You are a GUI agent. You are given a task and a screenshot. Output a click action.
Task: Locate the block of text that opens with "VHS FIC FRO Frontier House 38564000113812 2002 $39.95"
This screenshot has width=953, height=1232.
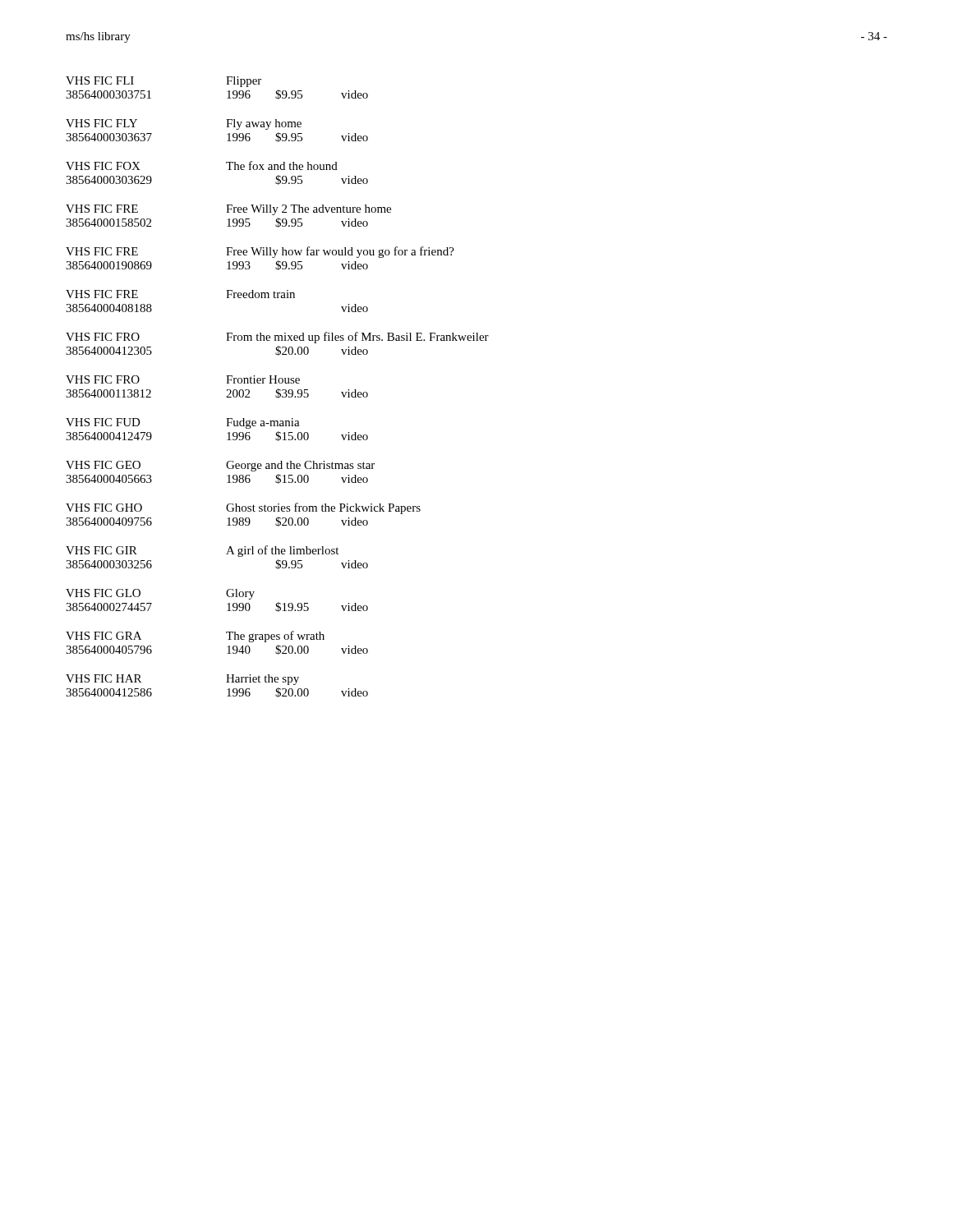point(102,379)
